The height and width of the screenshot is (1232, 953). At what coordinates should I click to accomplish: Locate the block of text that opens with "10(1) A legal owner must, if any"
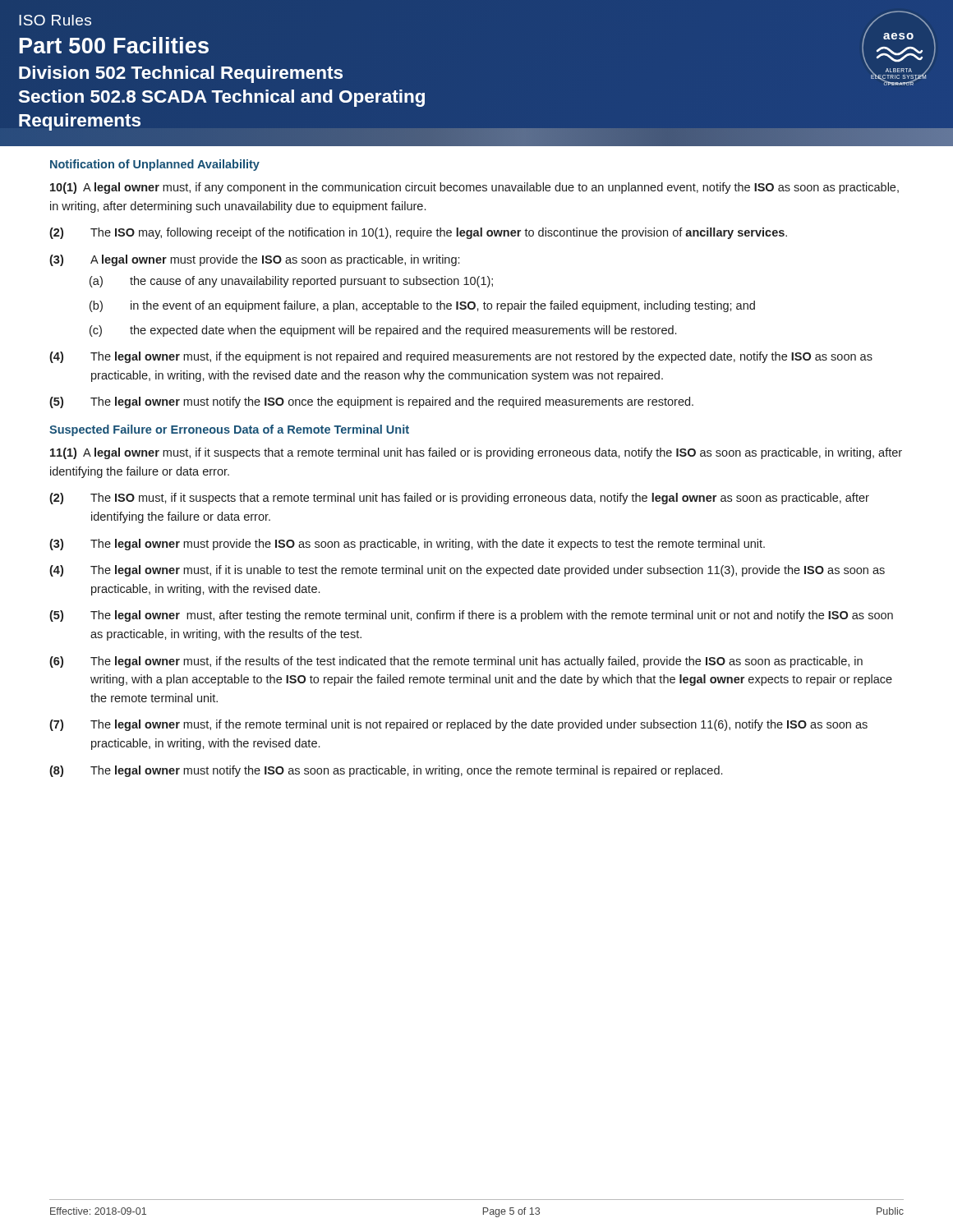(x=474, y=197)
